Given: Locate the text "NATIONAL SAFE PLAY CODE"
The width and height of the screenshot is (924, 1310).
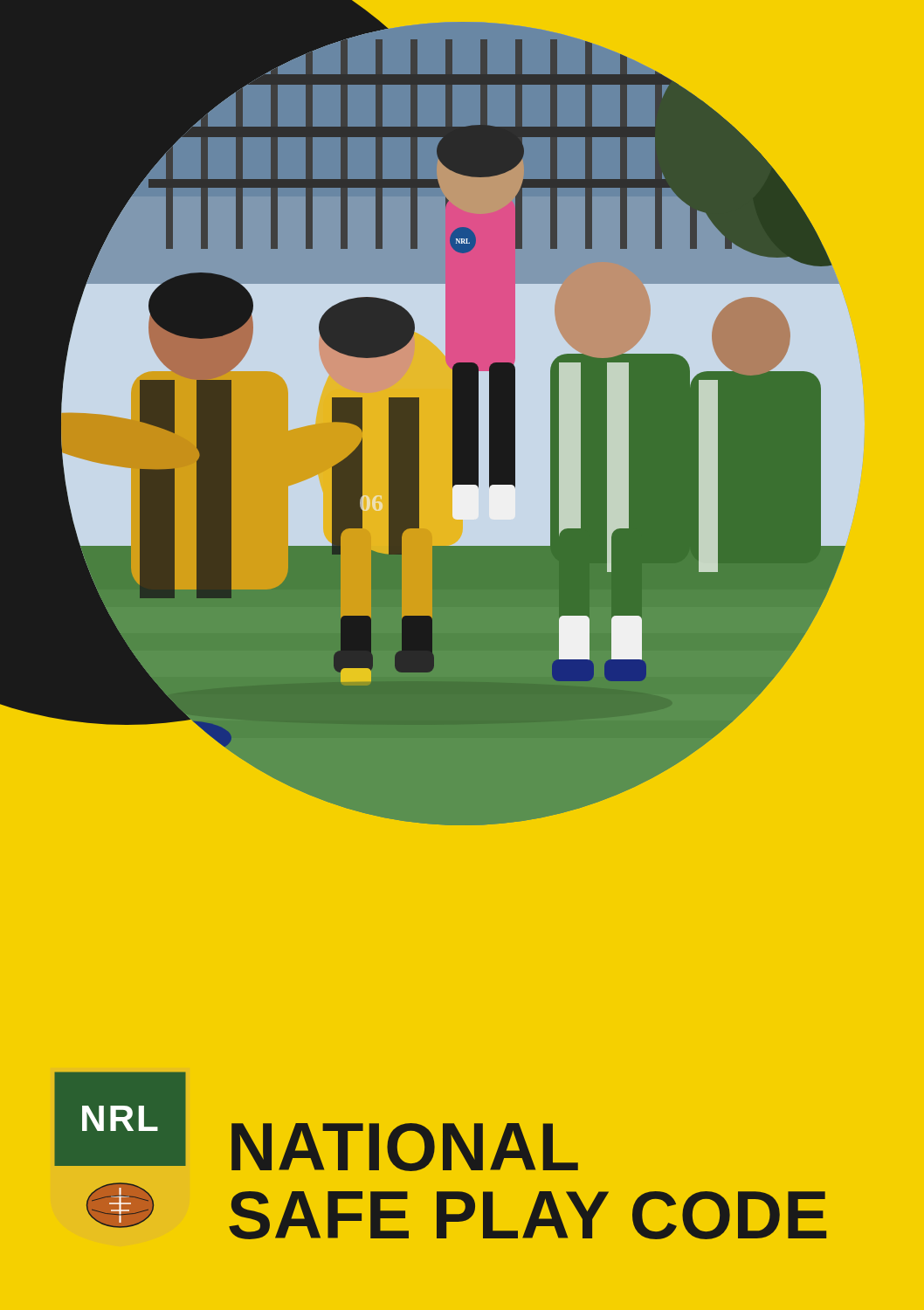Looking at the screenshot, I should pos(528,1181).
